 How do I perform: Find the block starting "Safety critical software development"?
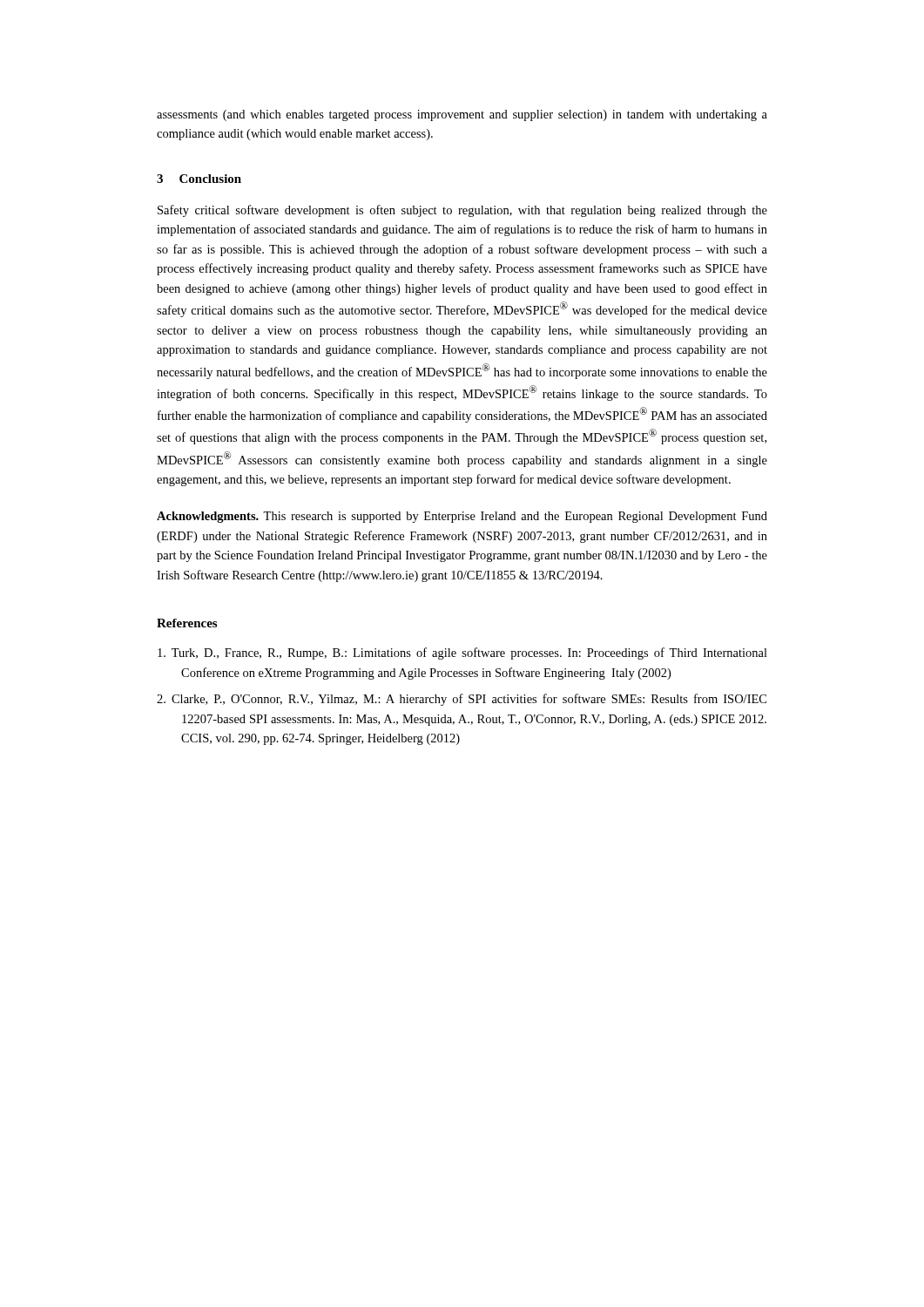click(x=462, y=345)
